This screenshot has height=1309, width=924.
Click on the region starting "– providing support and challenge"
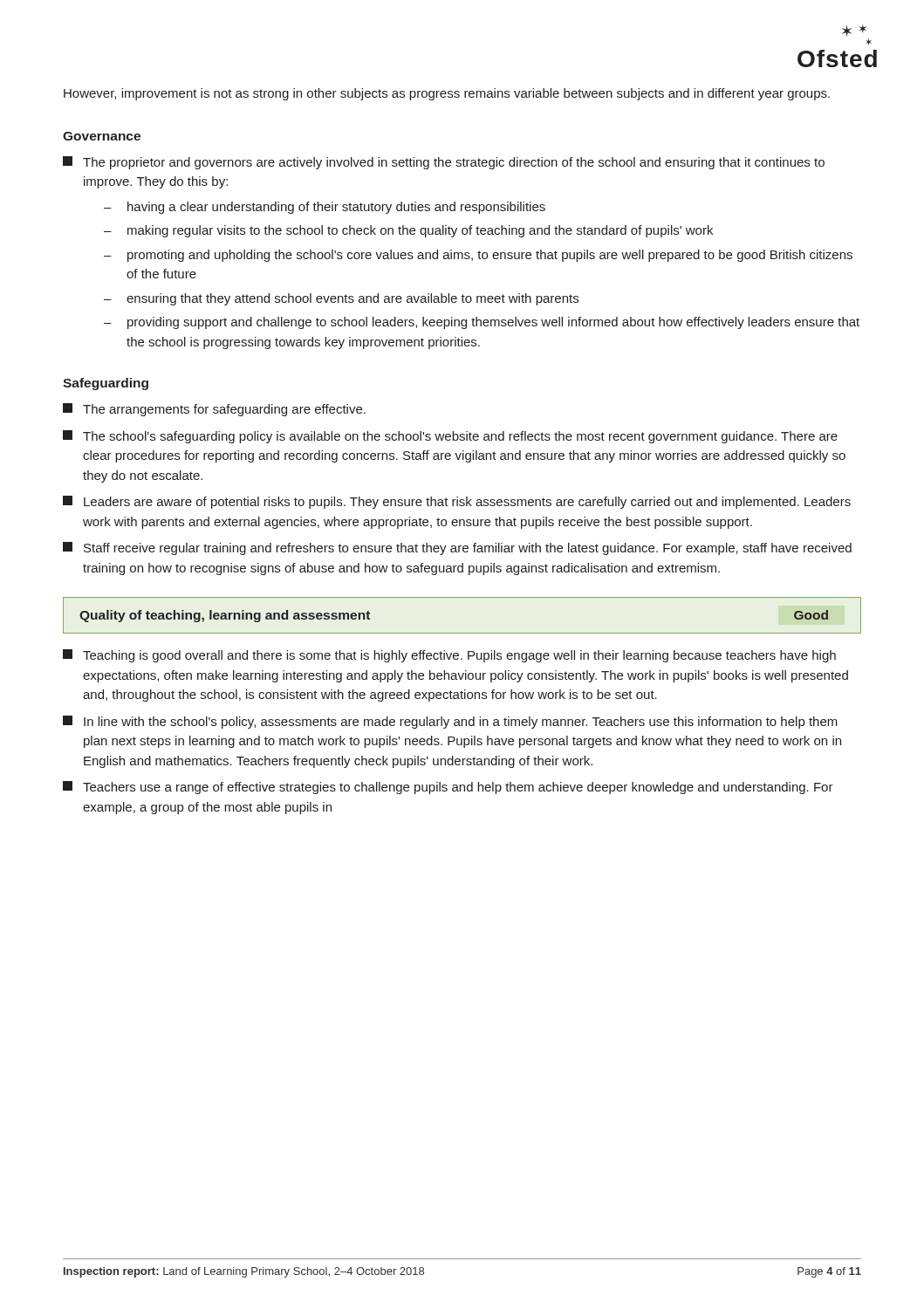click(483, 332)
